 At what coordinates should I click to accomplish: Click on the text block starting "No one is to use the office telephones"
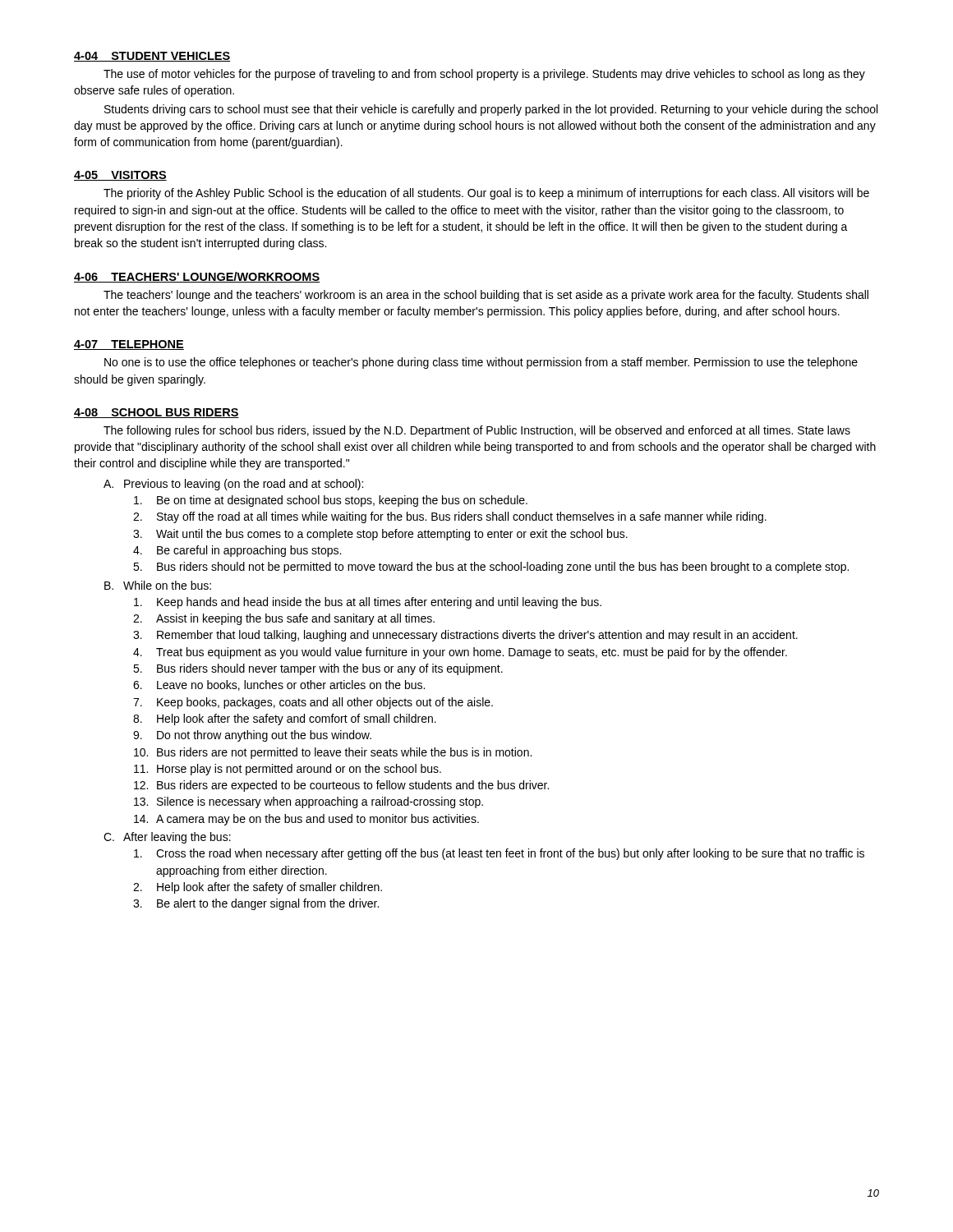[x=476, y=371]
